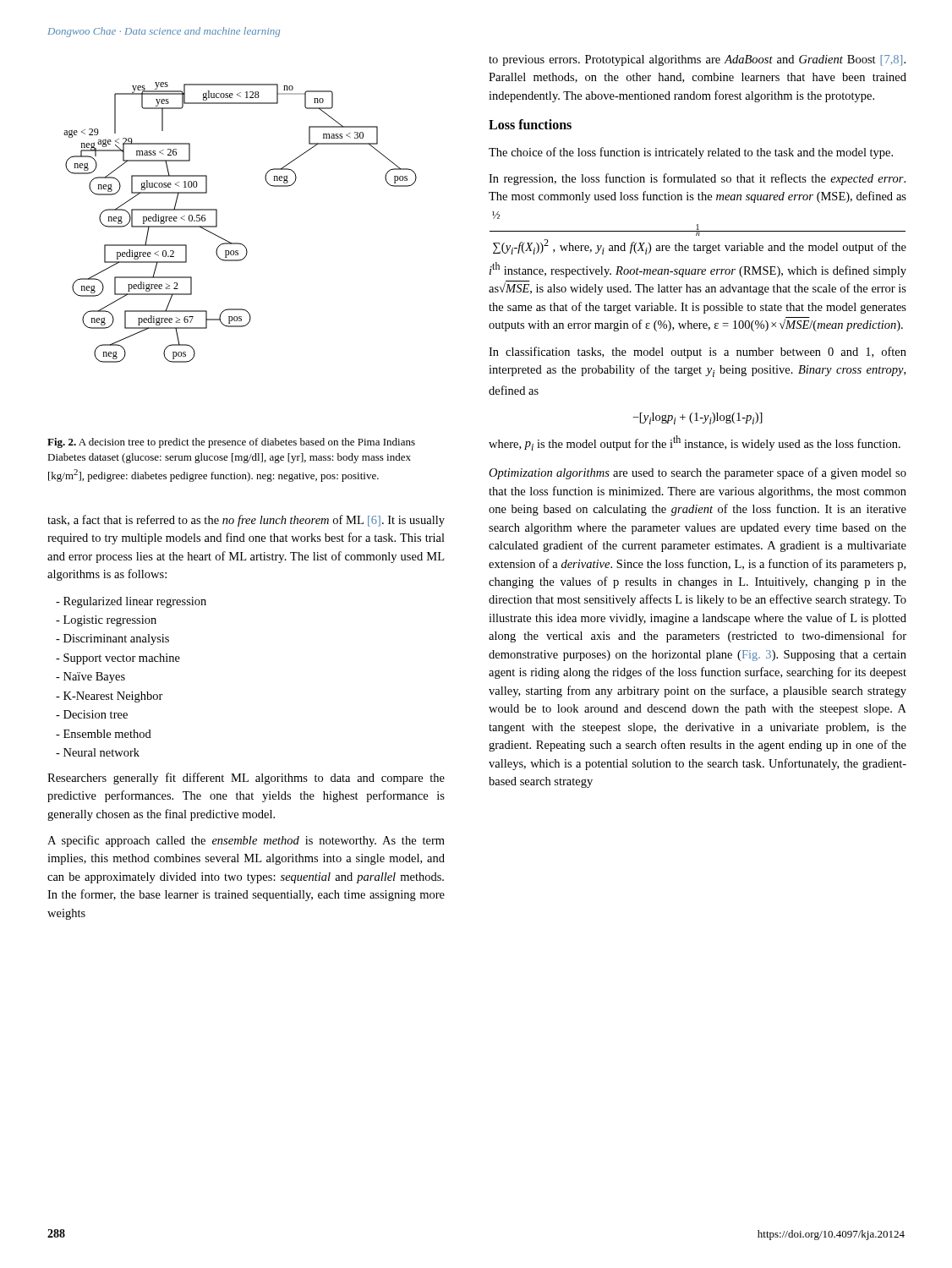Click on the text block with the text "In classification tasks, the"
The height and width of the screenshot is (1268, 952).
697,371
